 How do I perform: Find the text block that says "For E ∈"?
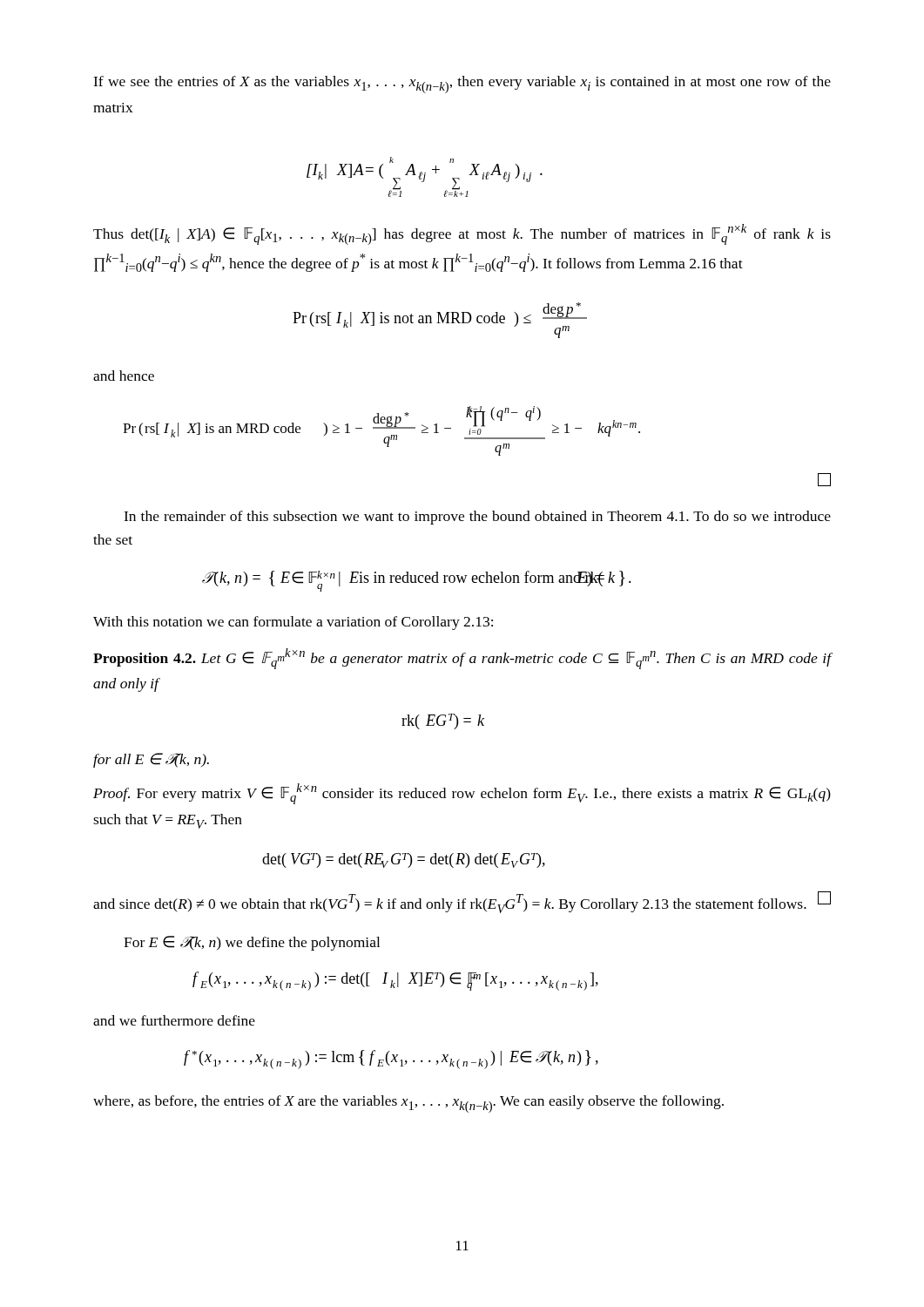pyautogui.click(x=252, y=942)
